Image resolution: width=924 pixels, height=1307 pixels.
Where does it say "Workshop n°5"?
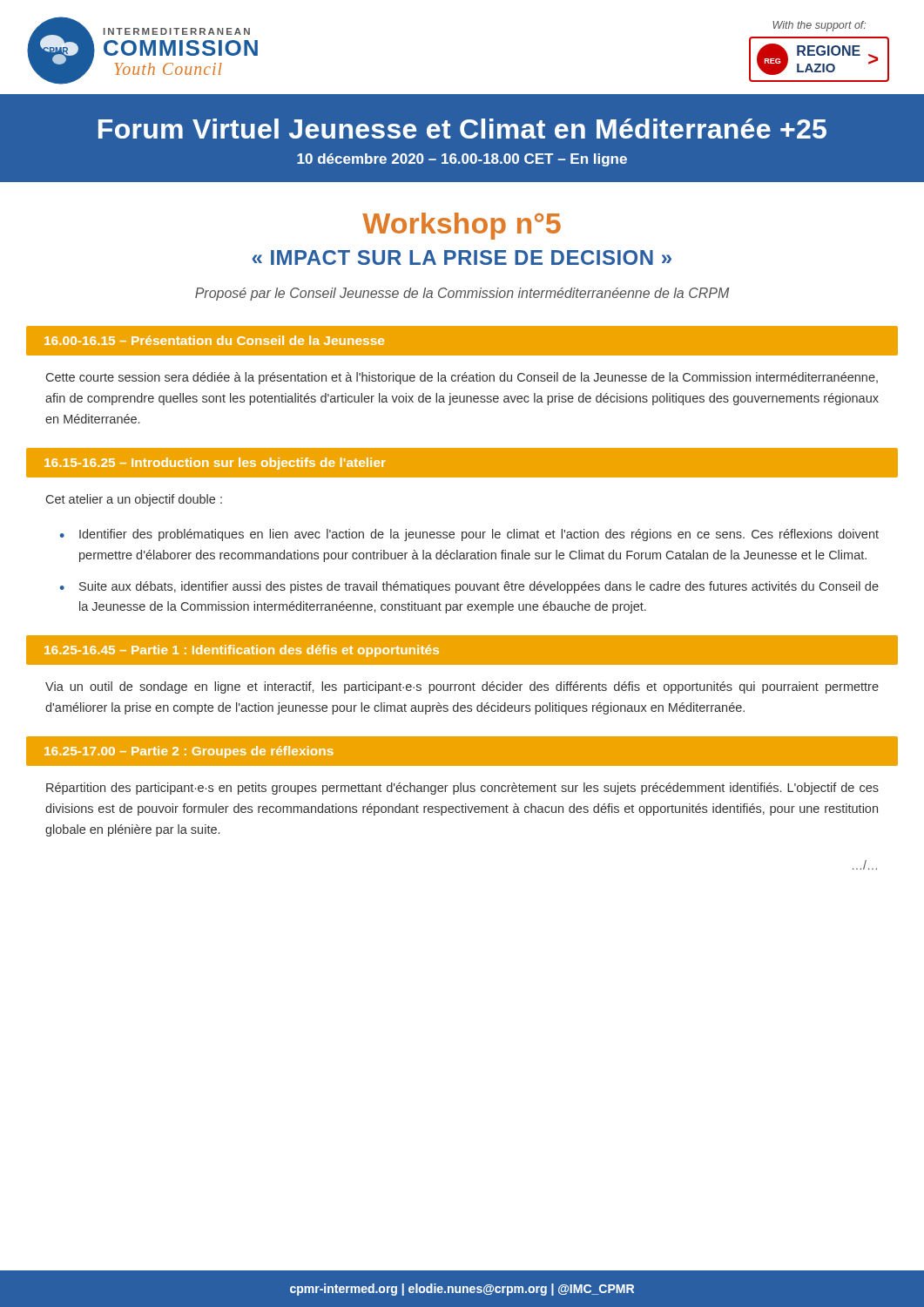[x=462, y=223]
